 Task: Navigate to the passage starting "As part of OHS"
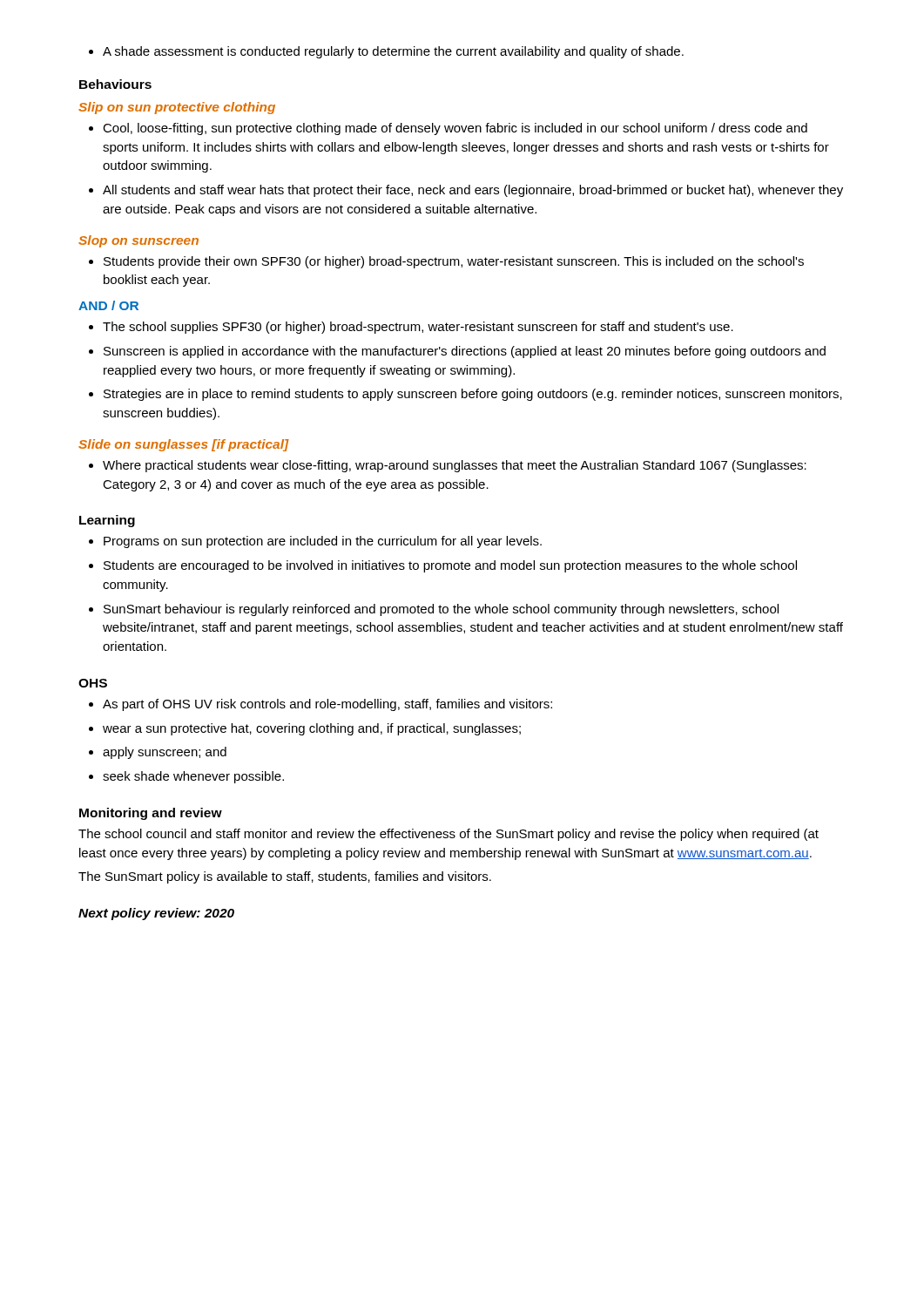coord(462,740)
